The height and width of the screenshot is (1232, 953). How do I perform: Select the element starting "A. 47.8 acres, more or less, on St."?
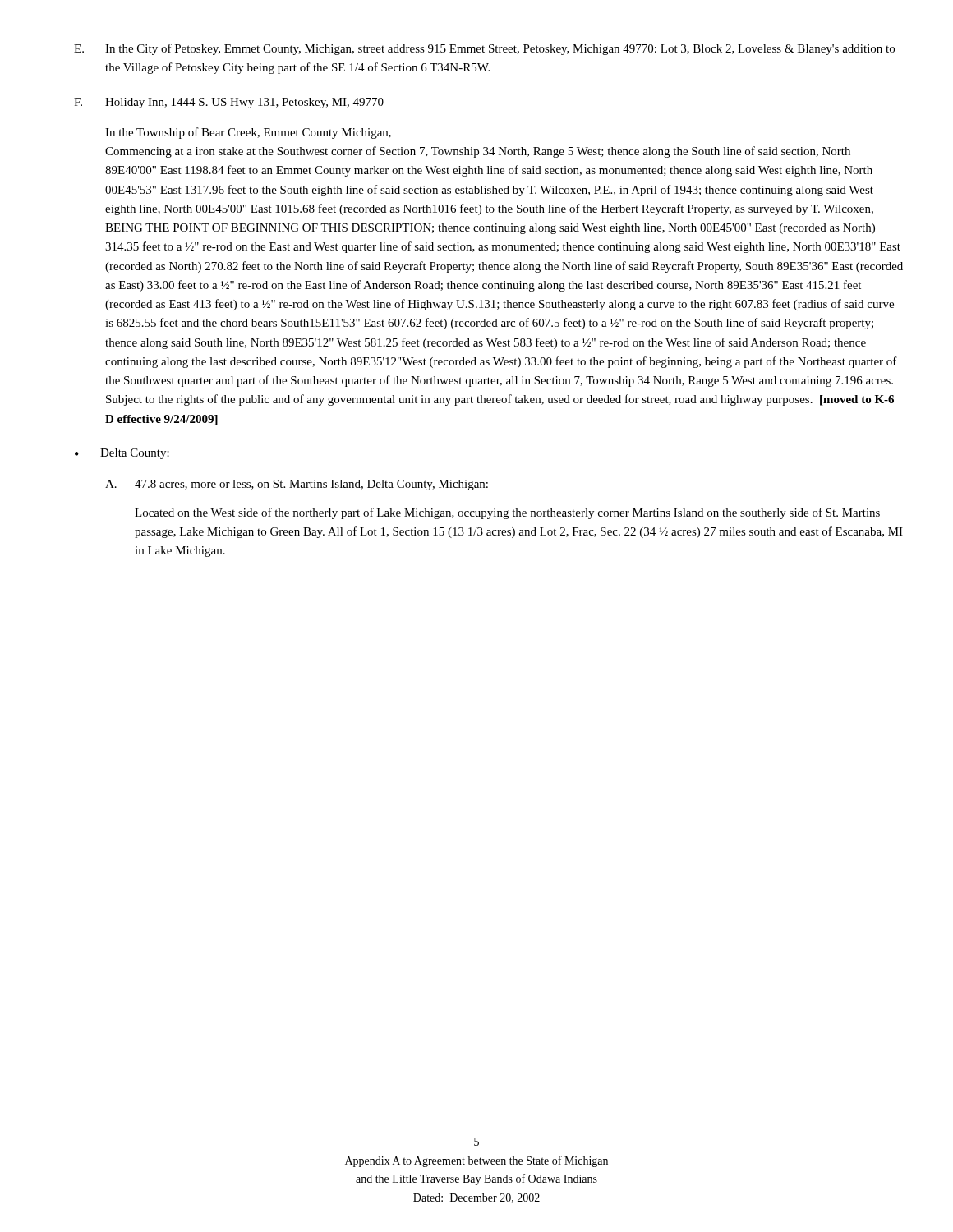click(297, 484)
